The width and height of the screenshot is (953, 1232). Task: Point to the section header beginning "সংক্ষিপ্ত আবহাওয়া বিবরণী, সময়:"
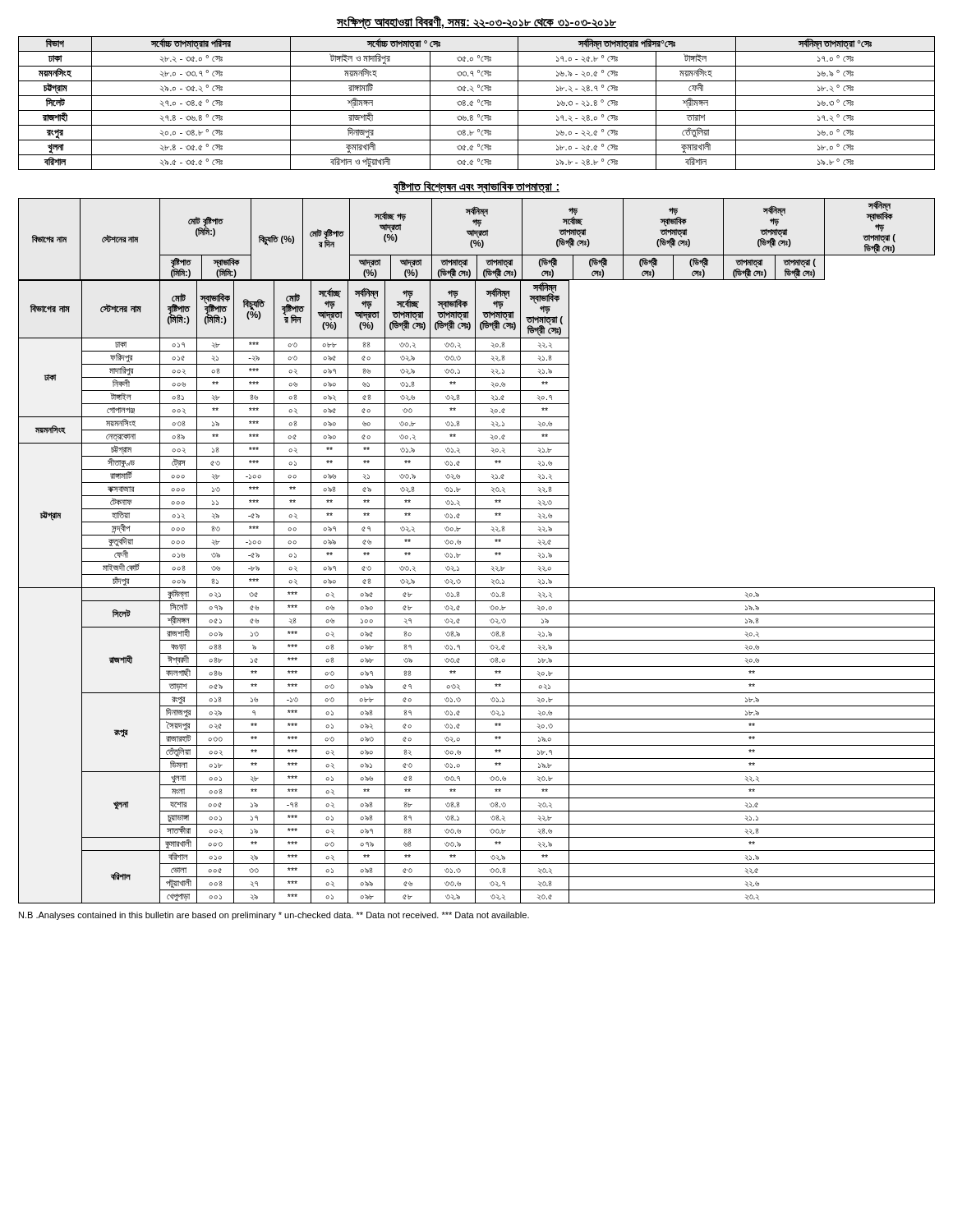pyautogui.click(x=476, y=22)
